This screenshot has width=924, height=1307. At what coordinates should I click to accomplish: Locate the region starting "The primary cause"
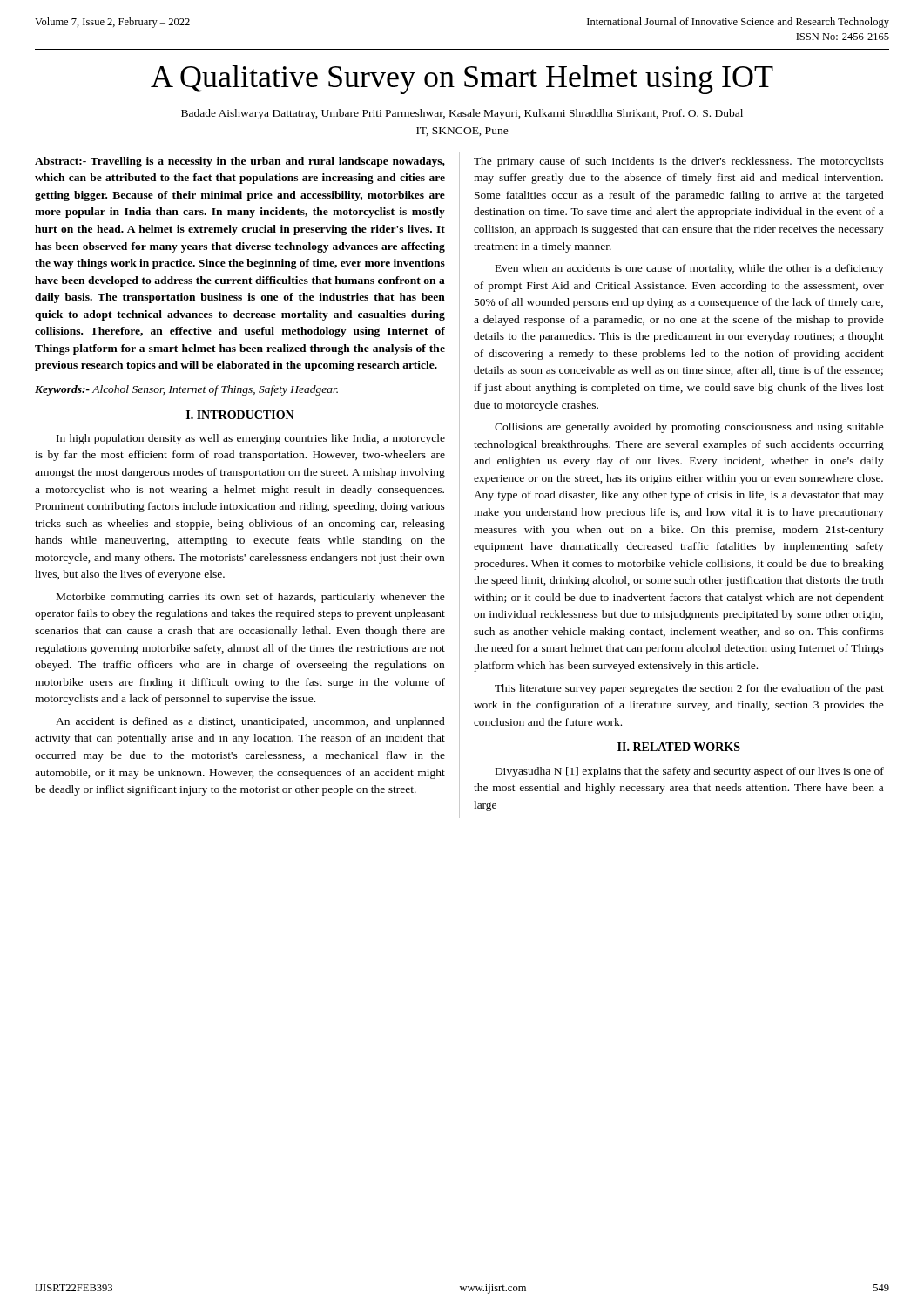(679, 203)
